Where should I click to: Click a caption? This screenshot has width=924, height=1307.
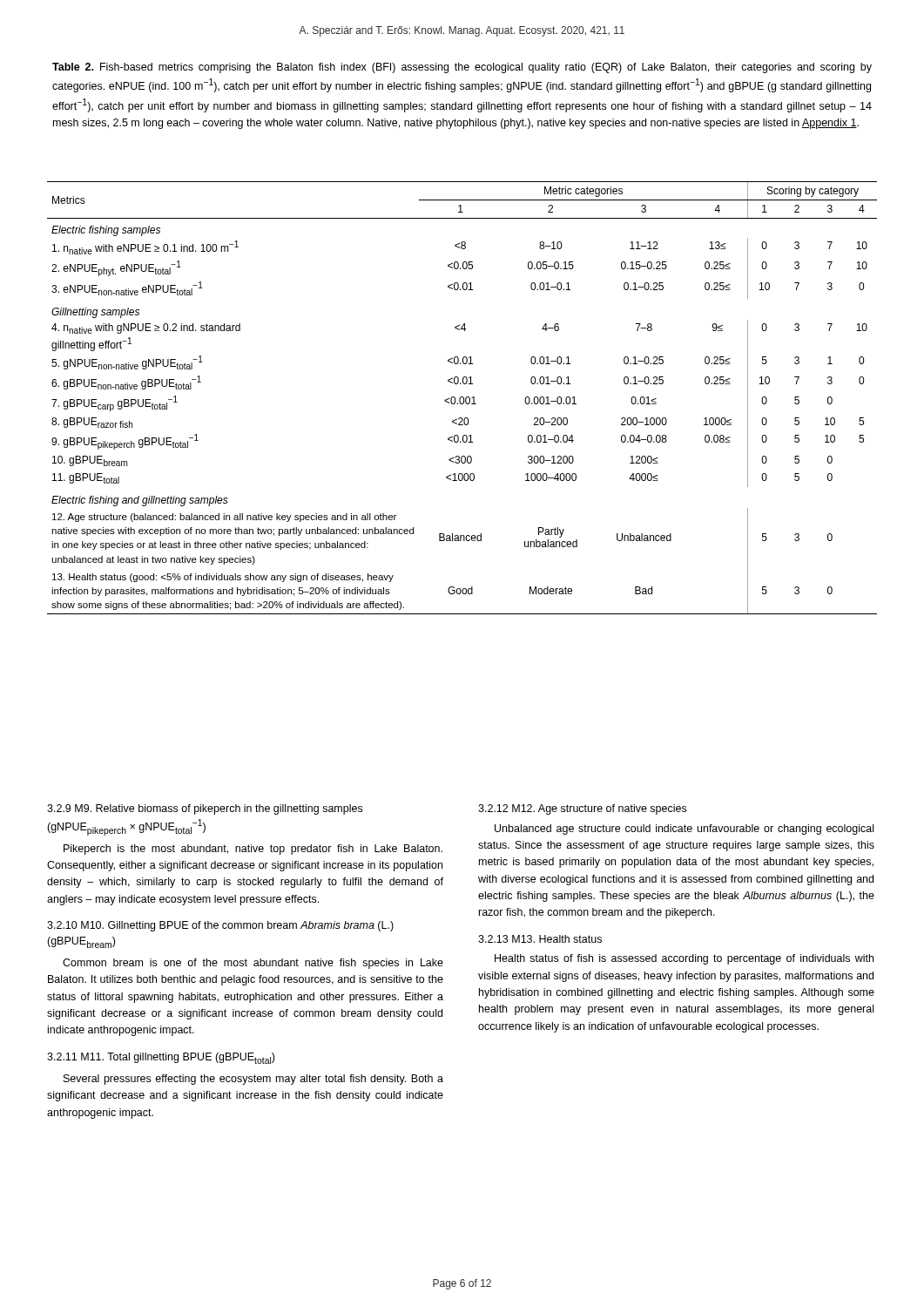462,95
